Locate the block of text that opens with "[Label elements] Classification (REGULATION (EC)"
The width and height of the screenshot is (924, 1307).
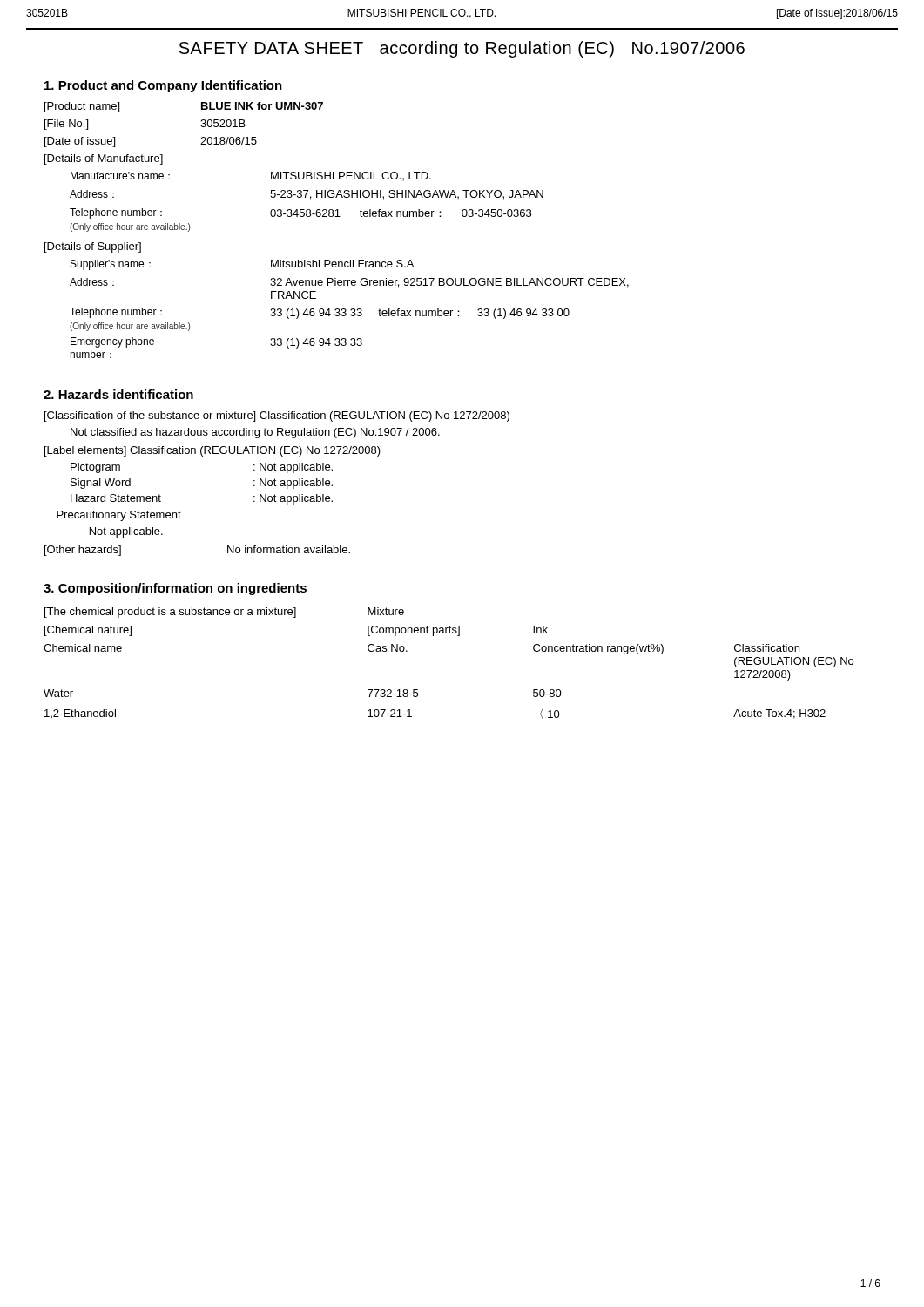(x=212, y=450)
